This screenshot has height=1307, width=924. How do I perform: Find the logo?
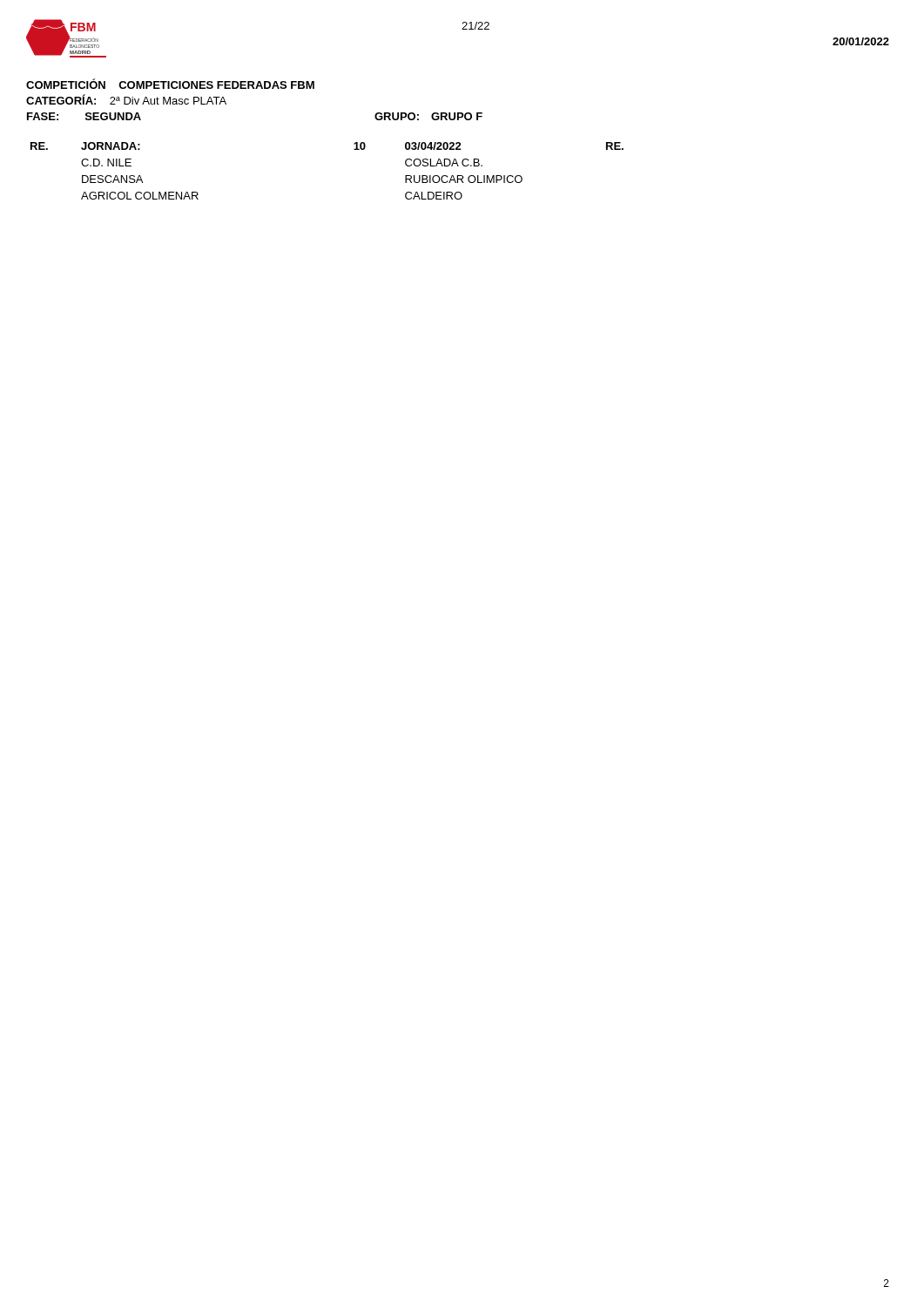pos(78,46)
